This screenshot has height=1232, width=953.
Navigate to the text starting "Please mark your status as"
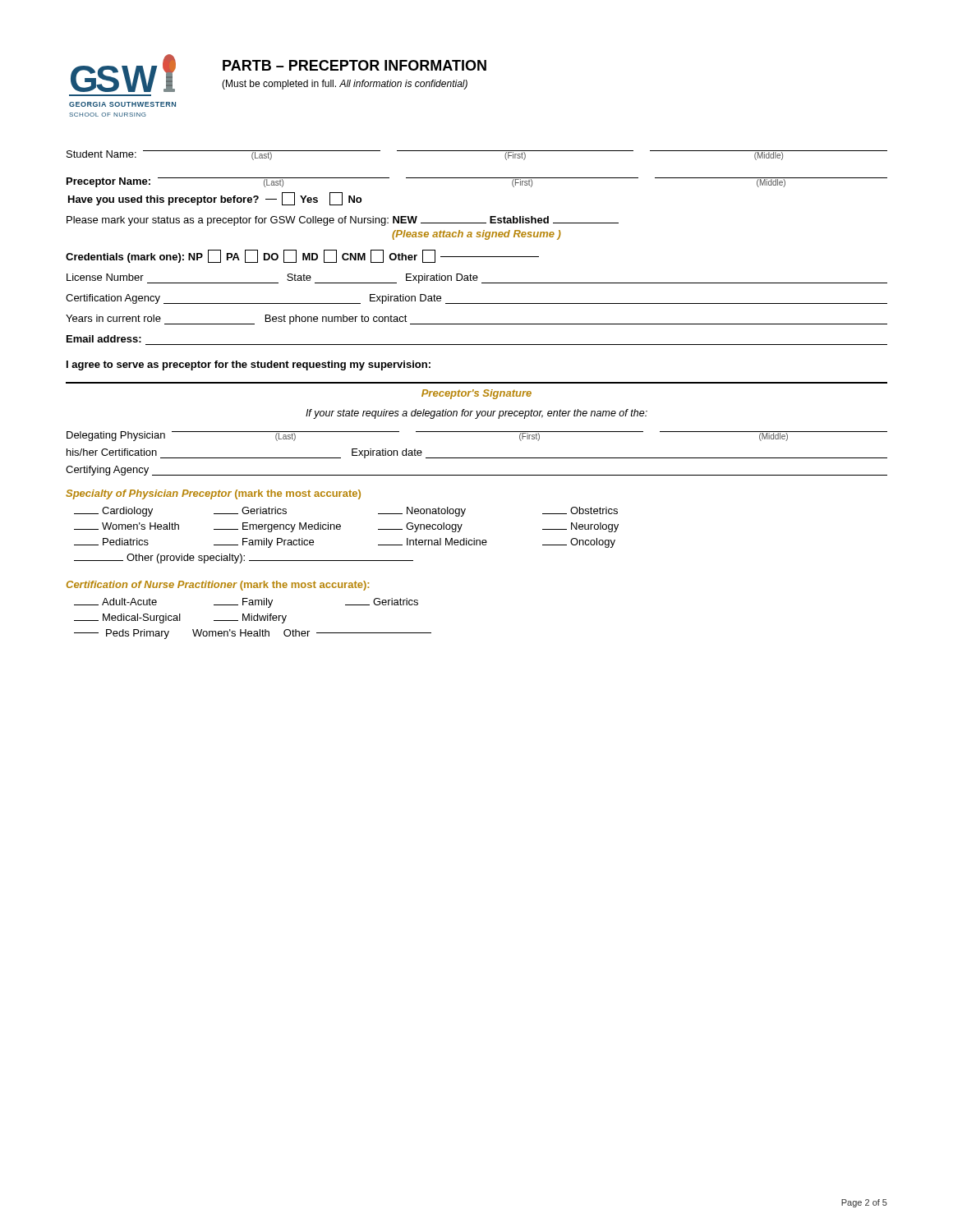click(x=476, y=227)
